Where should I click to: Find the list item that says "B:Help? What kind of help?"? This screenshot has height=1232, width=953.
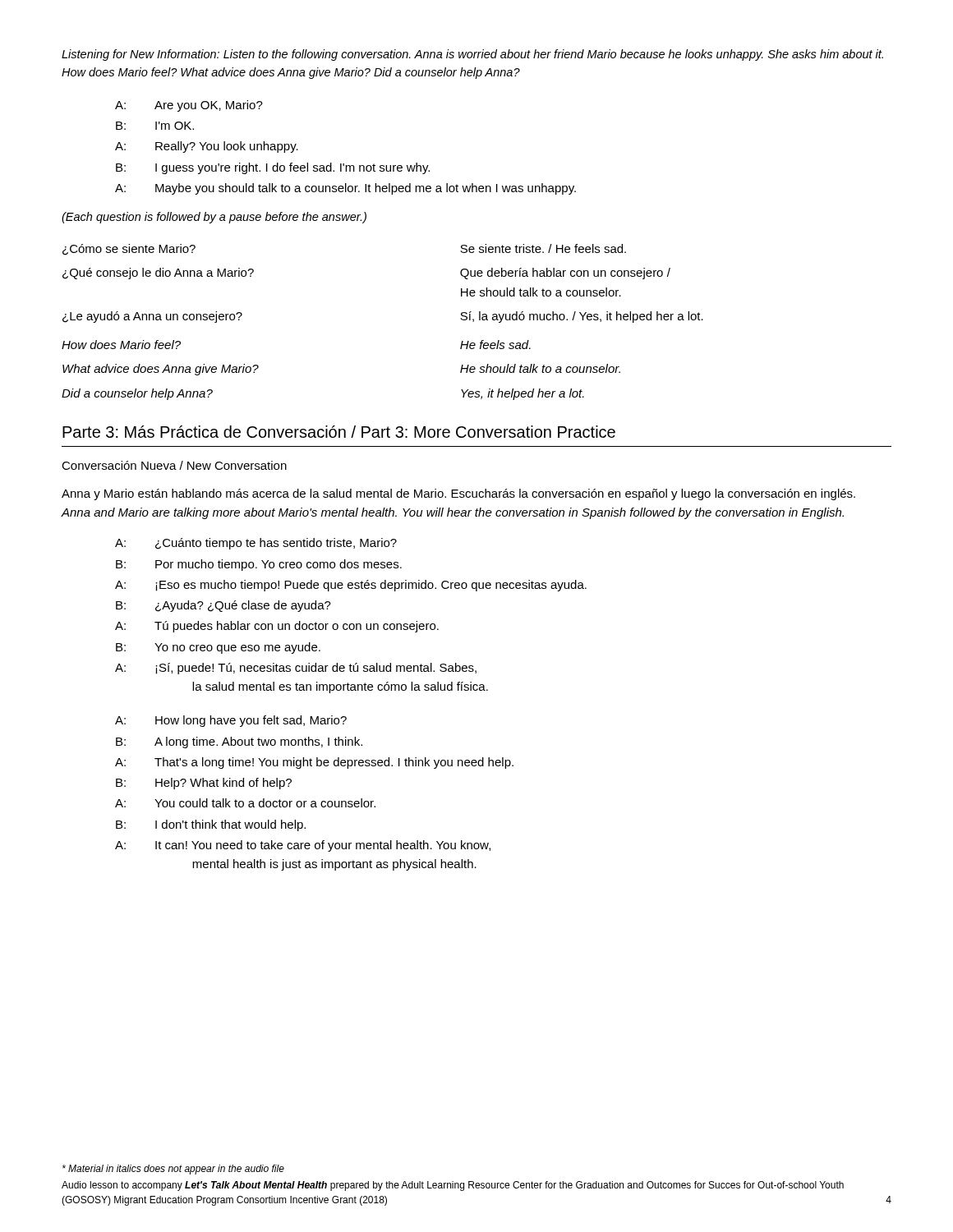click(204, 783)
